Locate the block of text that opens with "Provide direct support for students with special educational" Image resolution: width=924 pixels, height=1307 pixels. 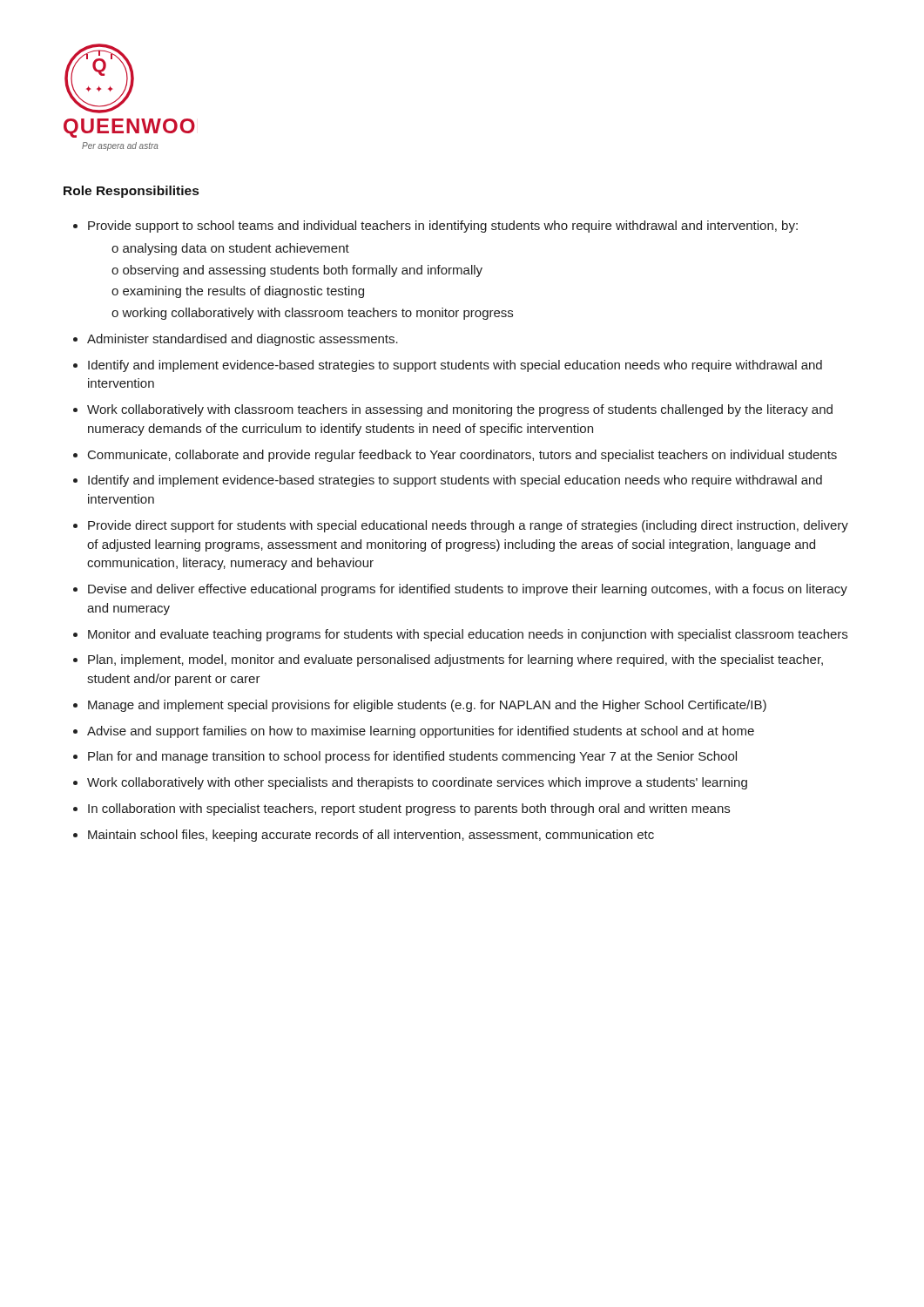click(468, 544)
